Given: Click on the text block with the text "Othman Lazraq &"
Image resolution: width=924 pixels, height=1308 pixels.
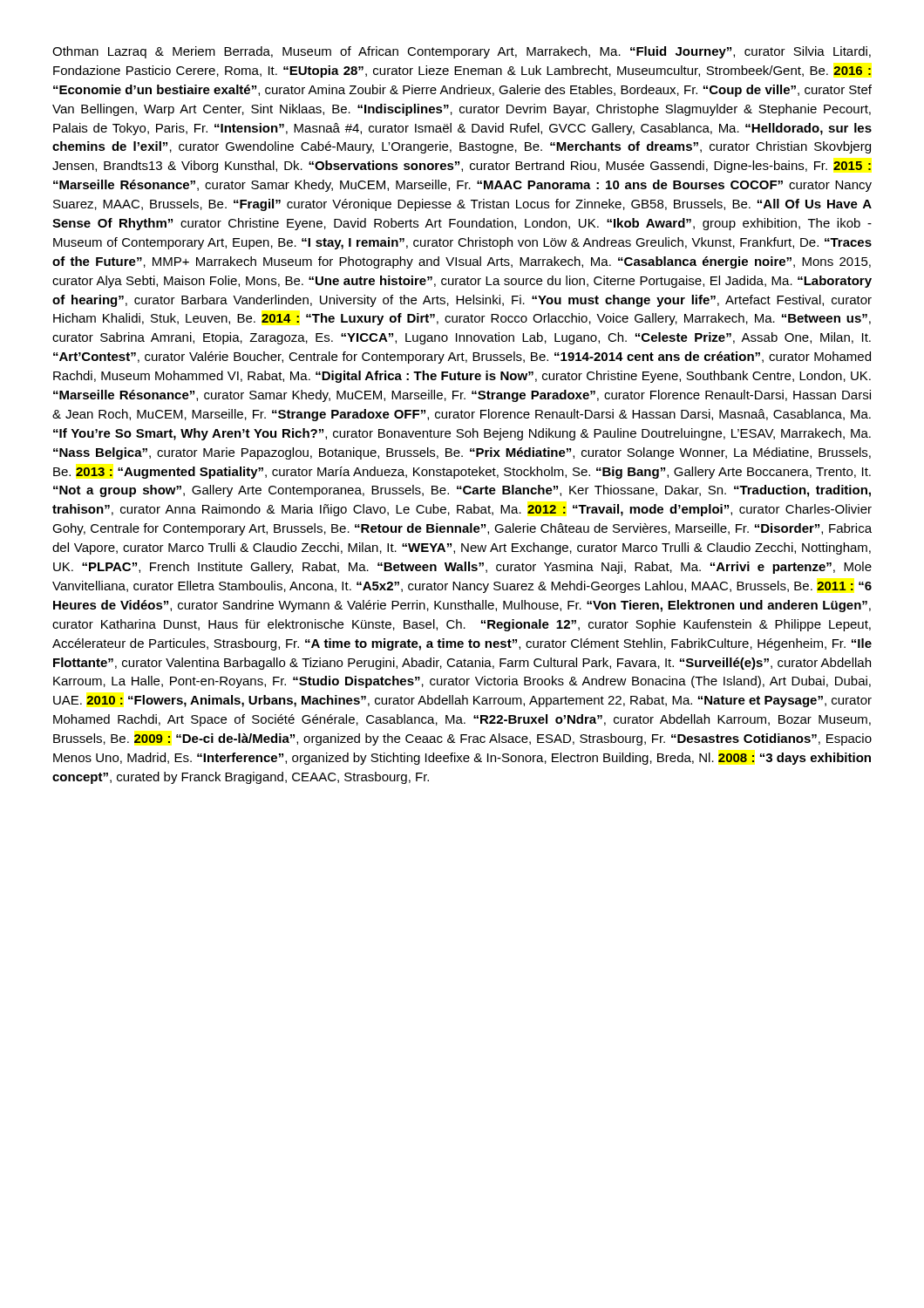Looking at the screenshot, I should 462,414.
